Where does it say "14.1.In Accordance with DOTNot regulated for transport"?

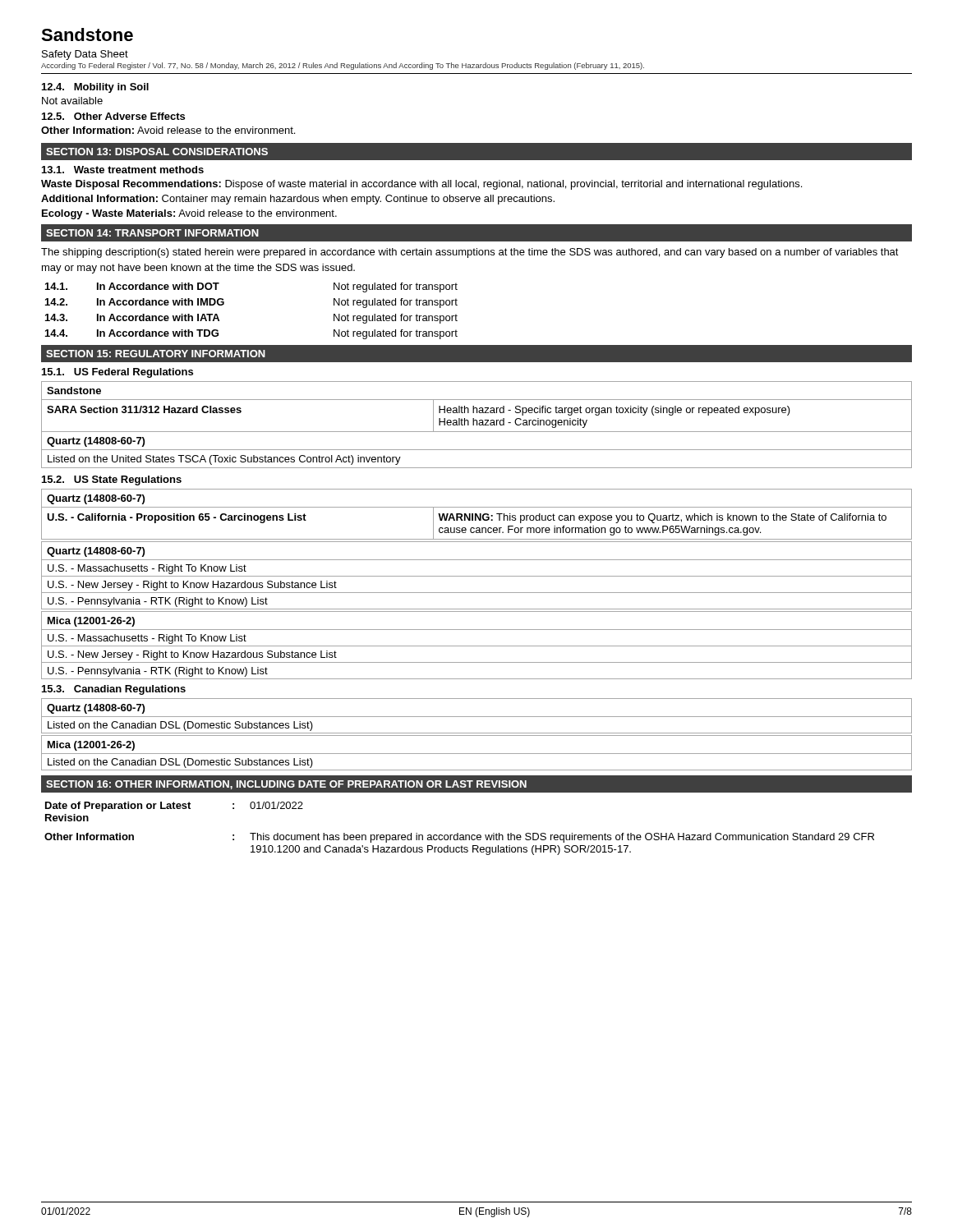point(52,287)
